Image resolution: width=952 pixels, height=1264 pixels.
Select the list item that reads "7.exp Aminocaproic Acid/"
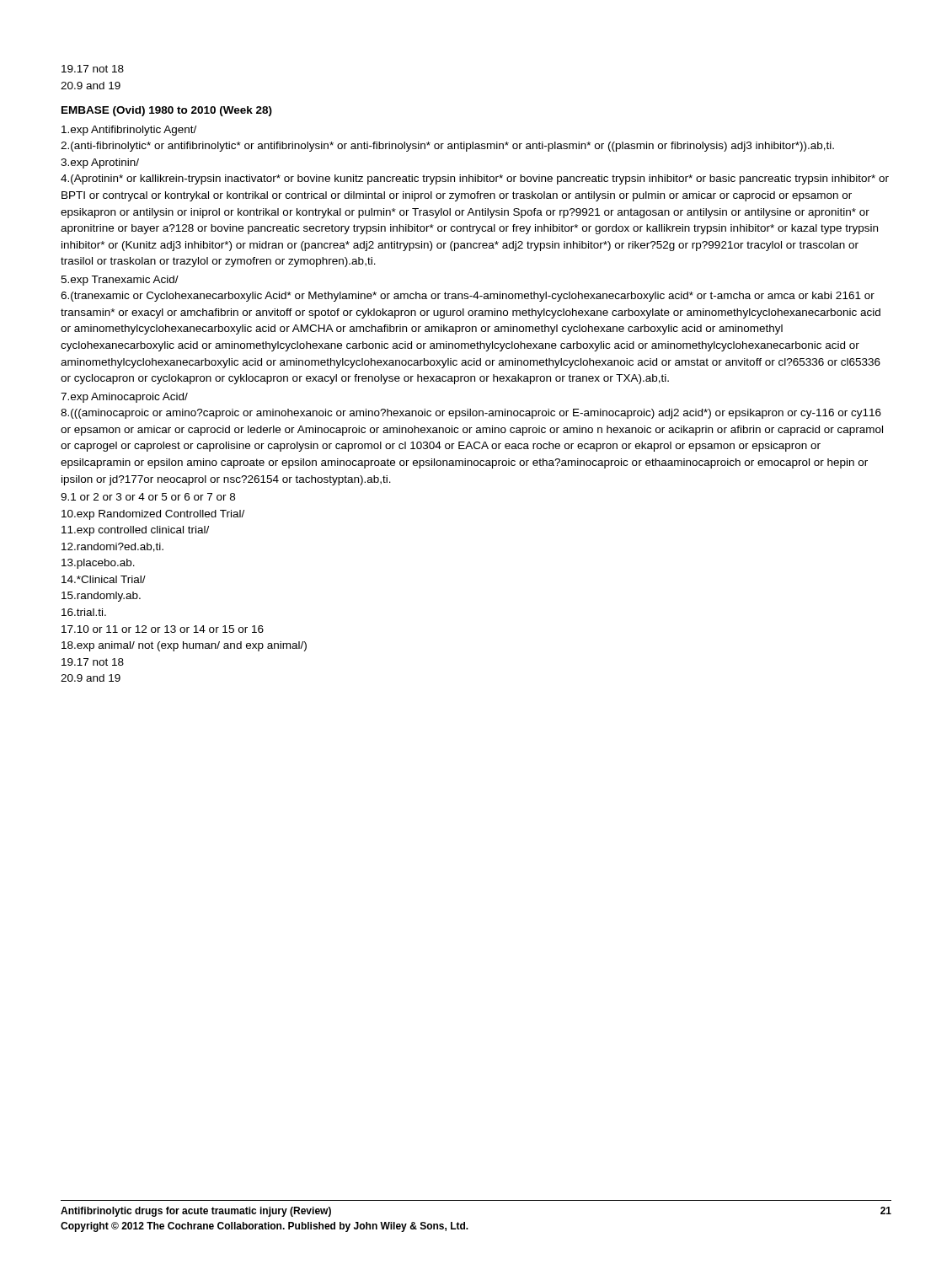pyautogui.click(x=124, y=398)
